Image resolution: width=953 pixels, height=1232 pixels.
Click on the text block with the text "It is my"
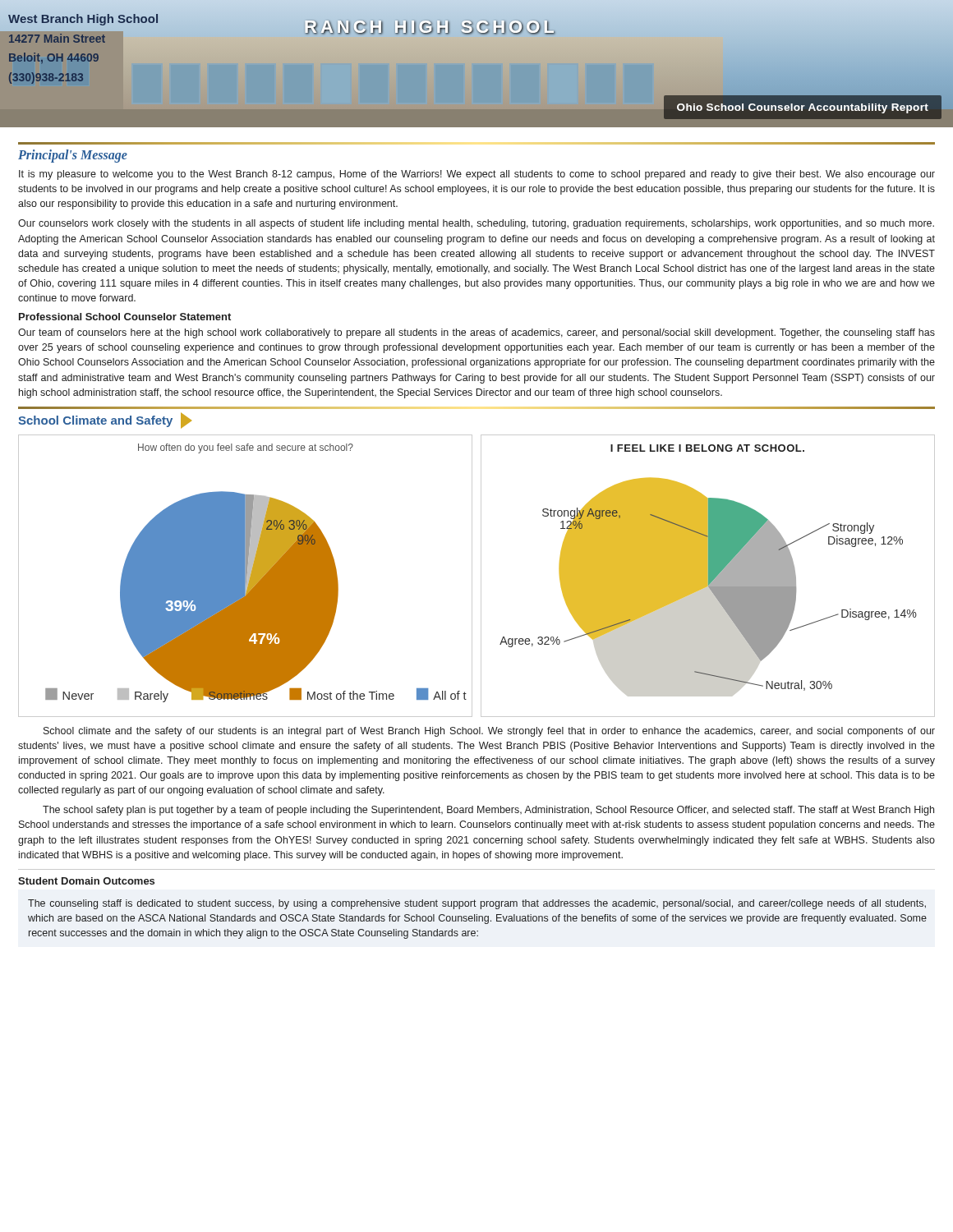coord(476,189)
